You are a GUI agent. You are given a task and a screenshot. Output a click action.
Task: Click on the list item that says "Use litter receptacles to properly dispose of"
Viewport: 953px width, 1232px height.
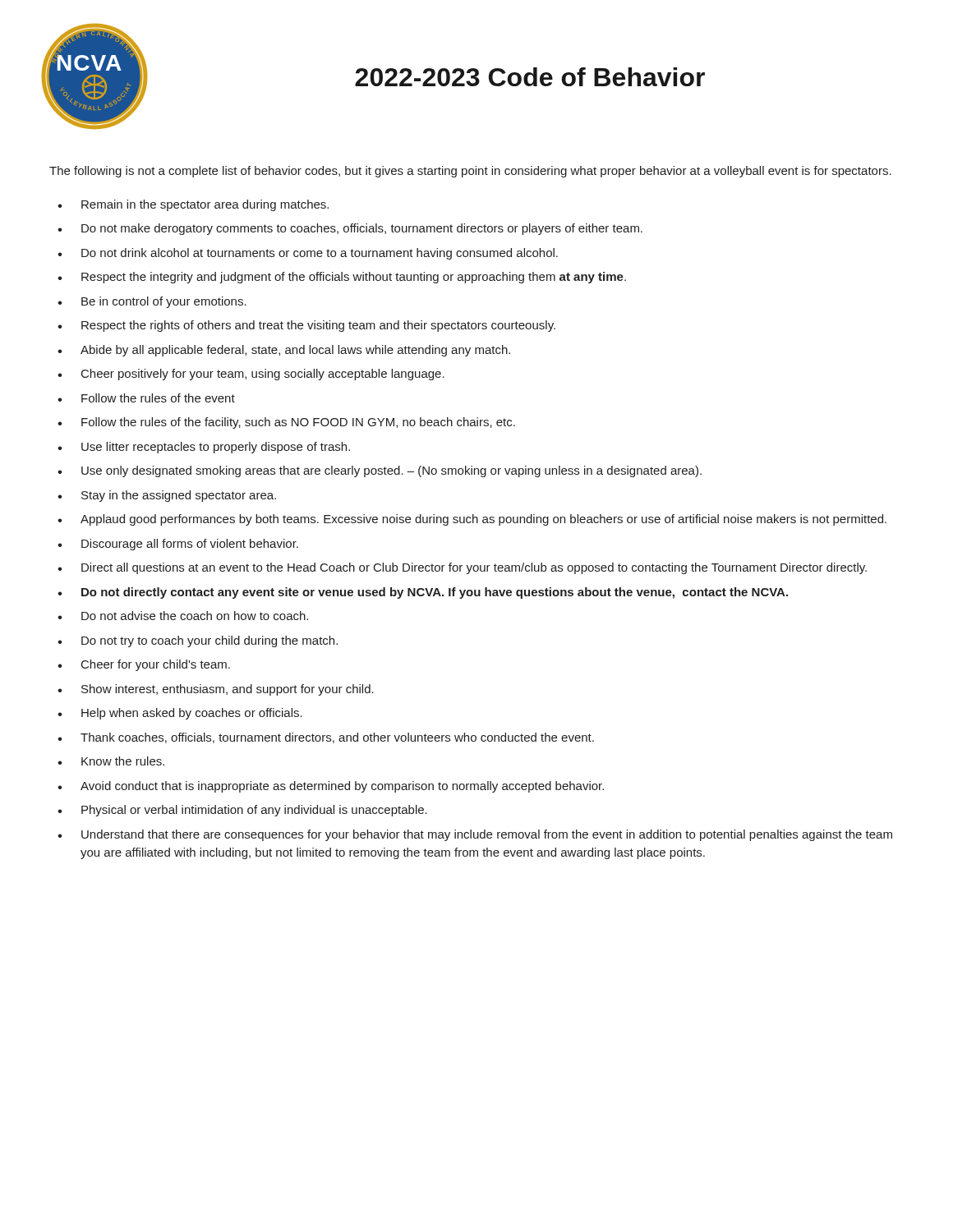(x=216, y=446)
